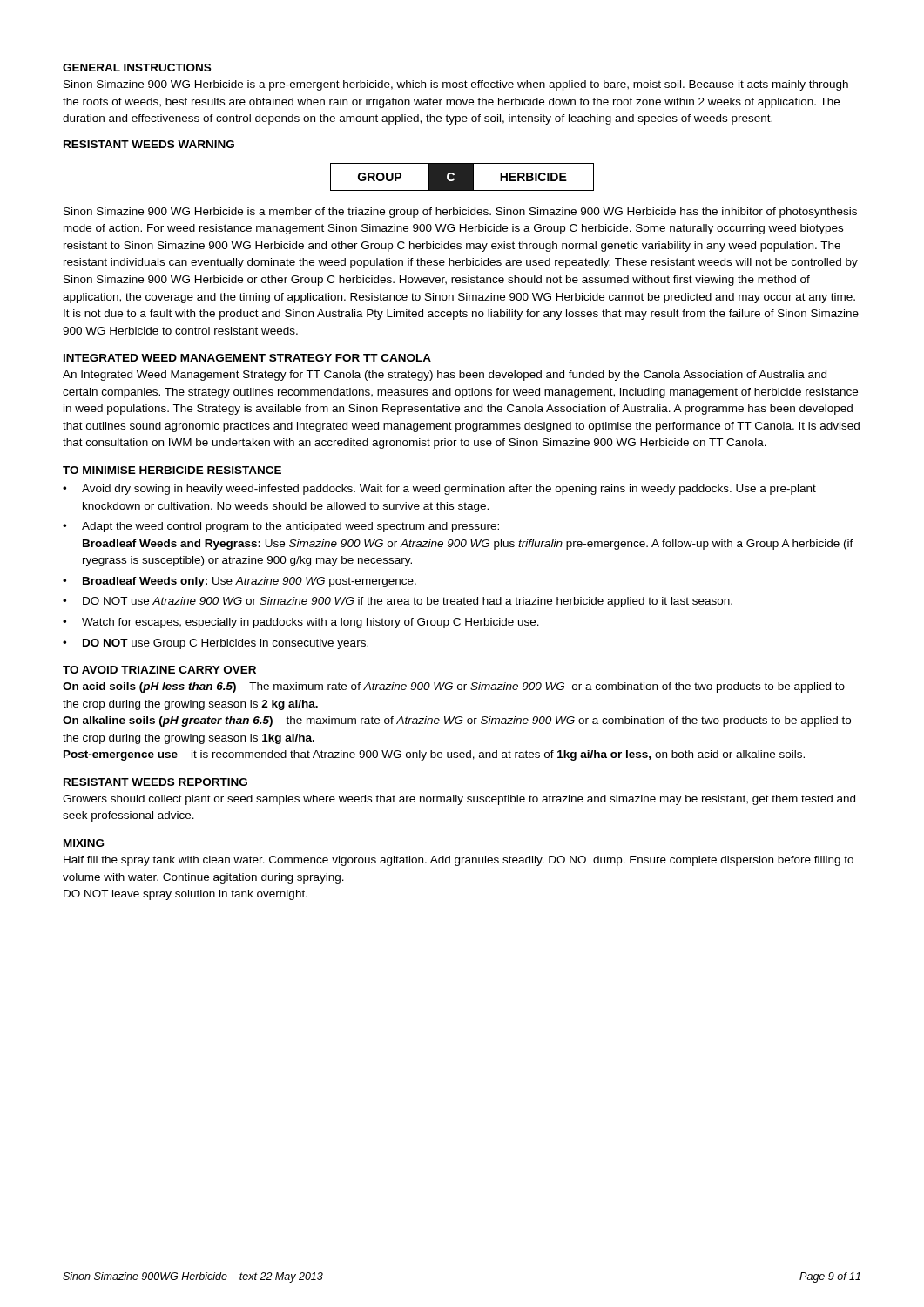Click on the text block that reads "Half fill the spray tank with clean water."
924x1307 pixels.
[x=458, y=877]
